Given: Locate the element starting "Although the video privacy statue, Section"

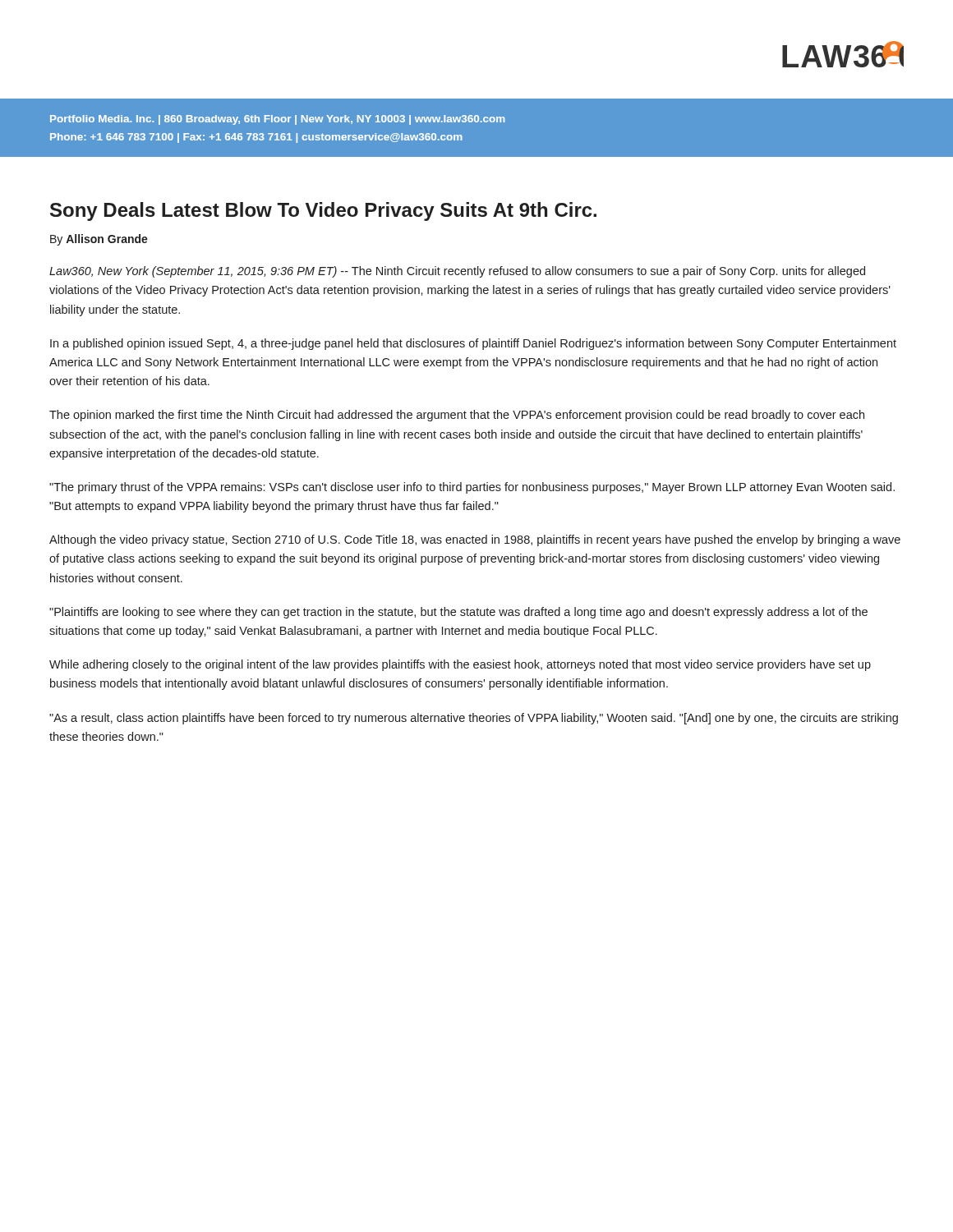Looking at the screenshot, I should tap(476, 559).
